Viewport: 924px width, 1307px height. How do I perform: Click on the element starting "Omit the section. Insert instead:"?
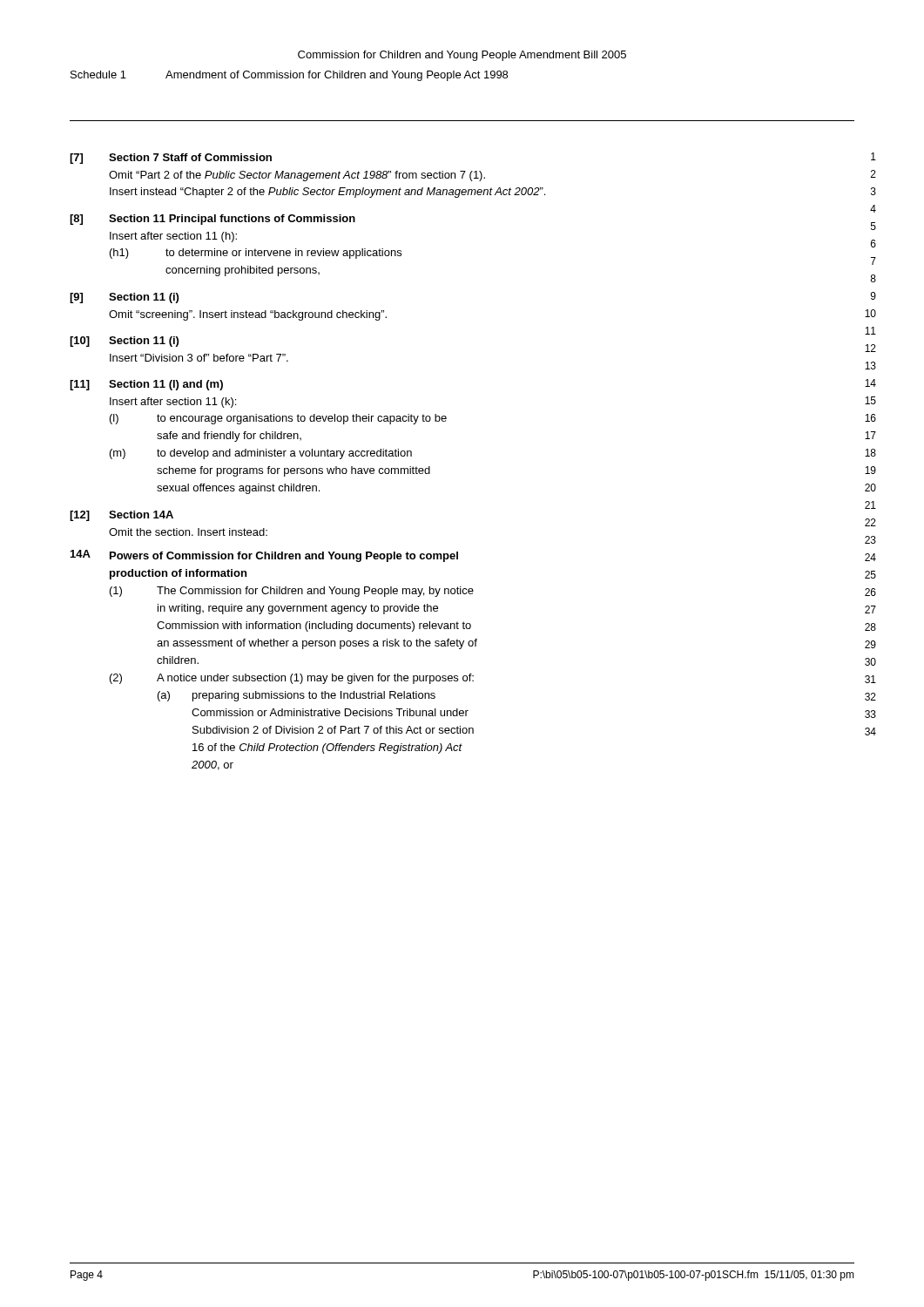pyautogui.click(x=188, y=532)
